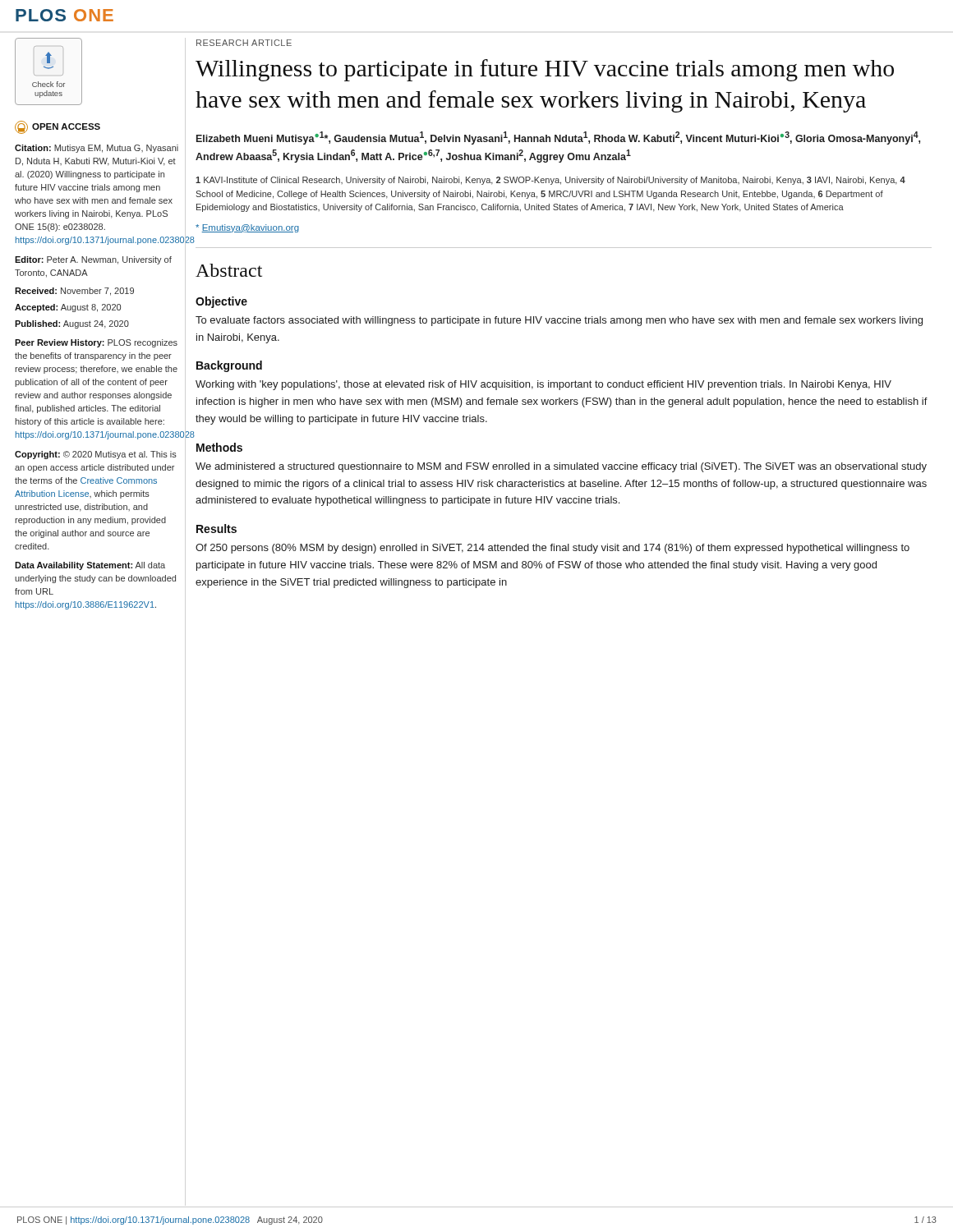
Task: Point to the block beginning "Working with 'key populations', those at elevated"
Action: click(x=561, y=401)
